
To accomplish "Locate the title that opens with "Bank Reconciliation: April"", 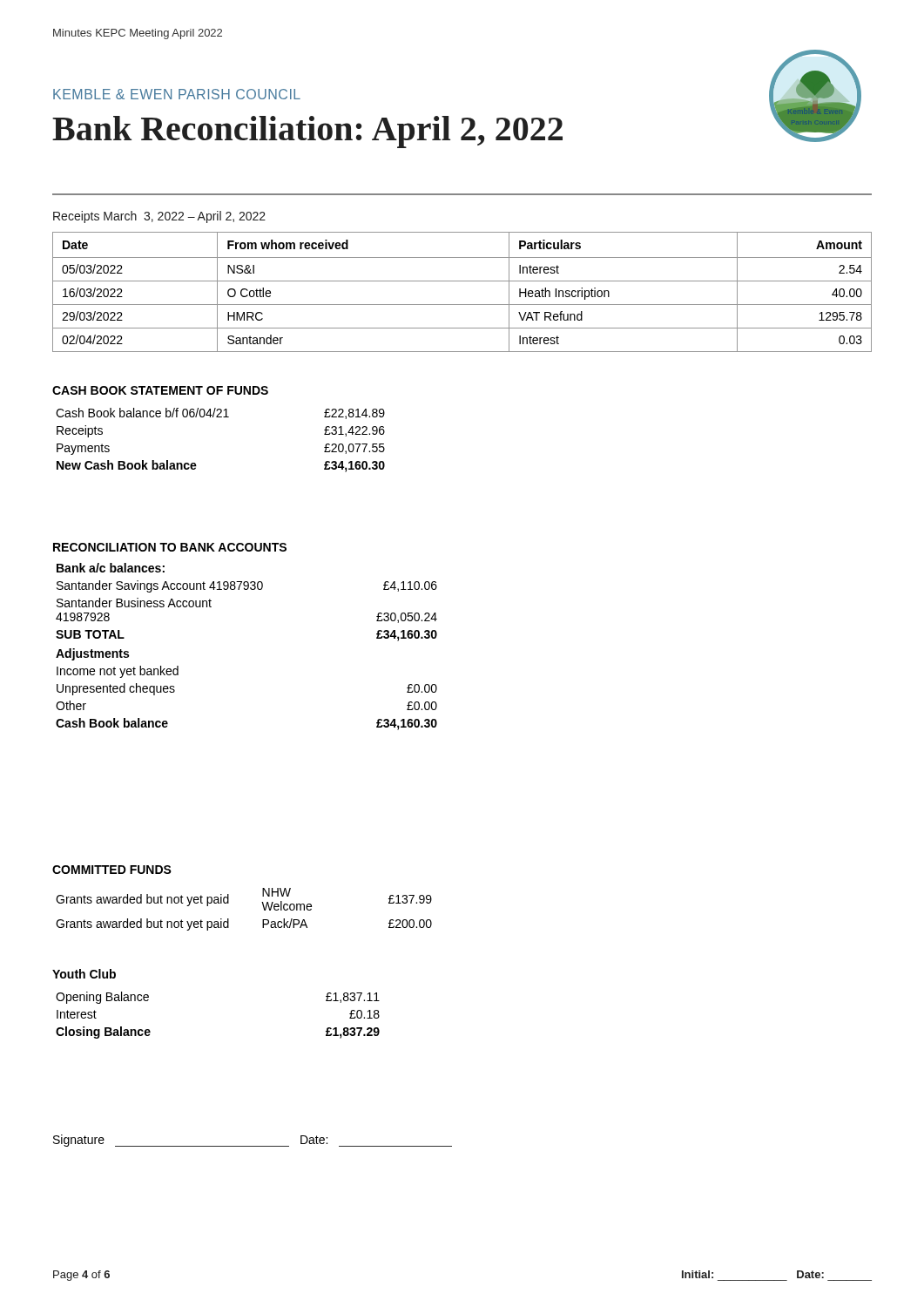I will tap(308, 129).
